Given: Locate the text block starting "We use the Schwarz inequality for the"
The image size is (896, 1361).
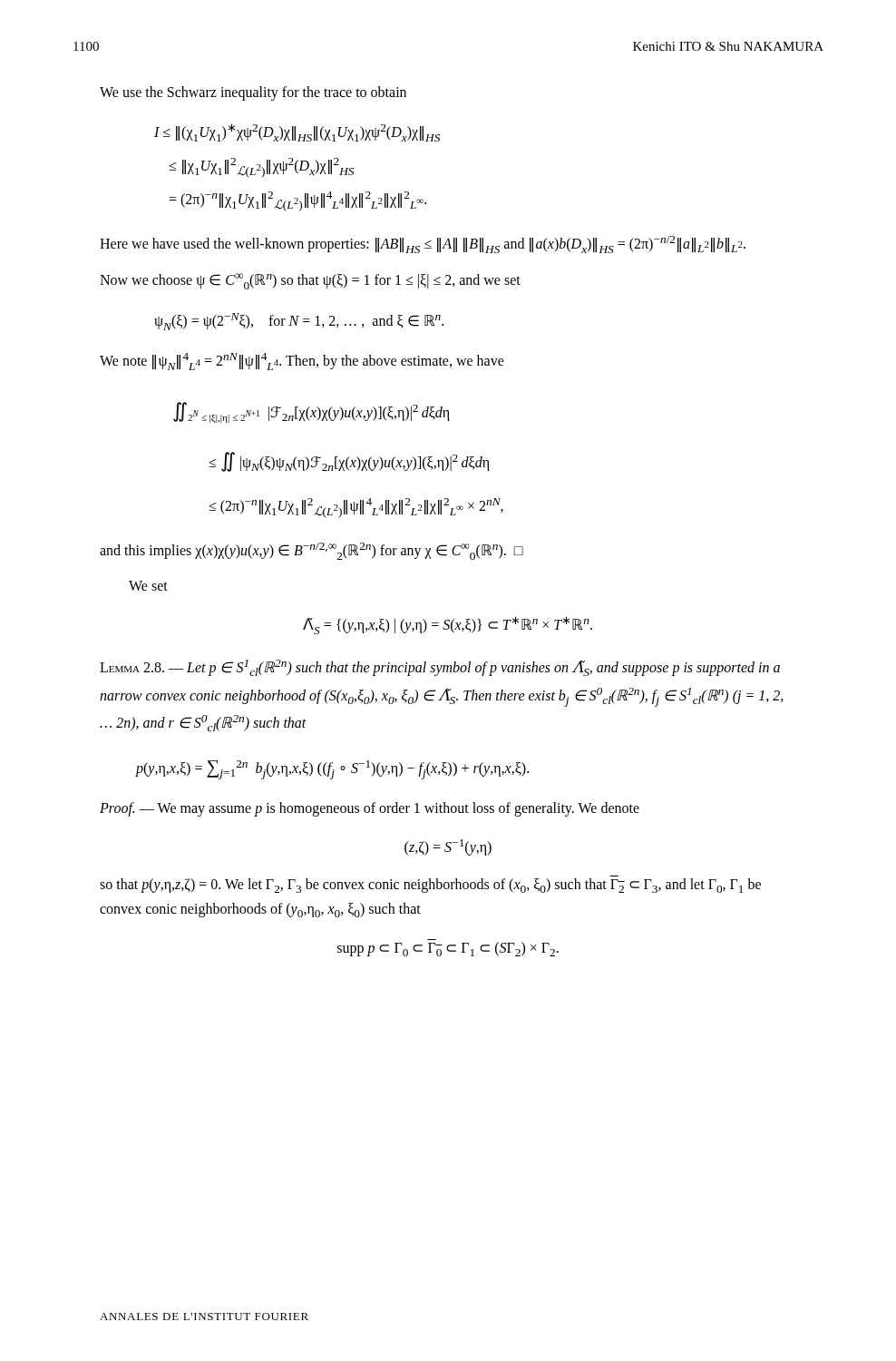Looking at the screenshot, I should [253, 92].
